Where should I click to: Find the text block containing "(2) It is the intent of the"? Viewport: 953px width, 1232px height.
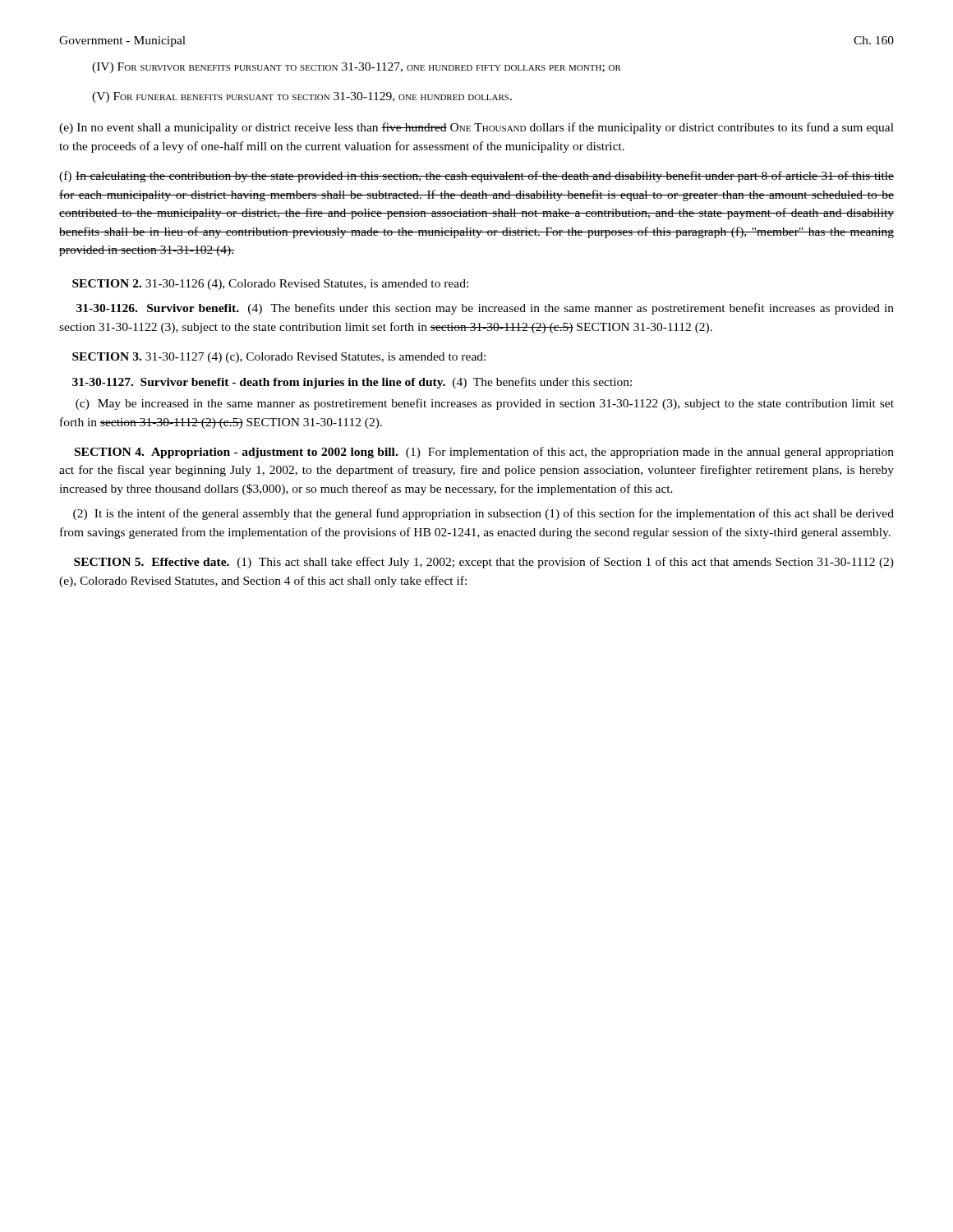(x=476, y=522)
